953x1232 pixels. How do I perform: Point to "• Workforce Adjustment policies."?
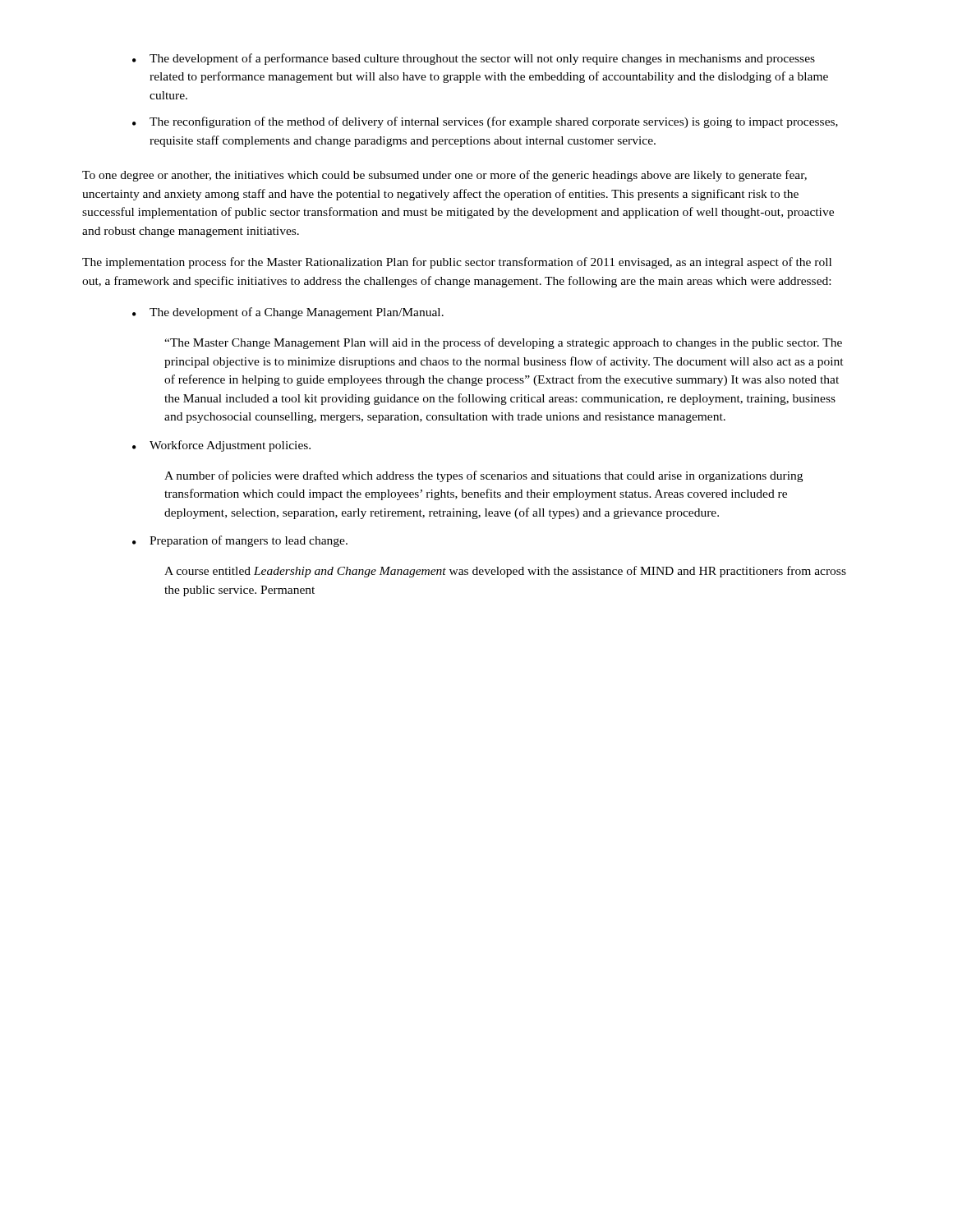[x=221, y=446]
